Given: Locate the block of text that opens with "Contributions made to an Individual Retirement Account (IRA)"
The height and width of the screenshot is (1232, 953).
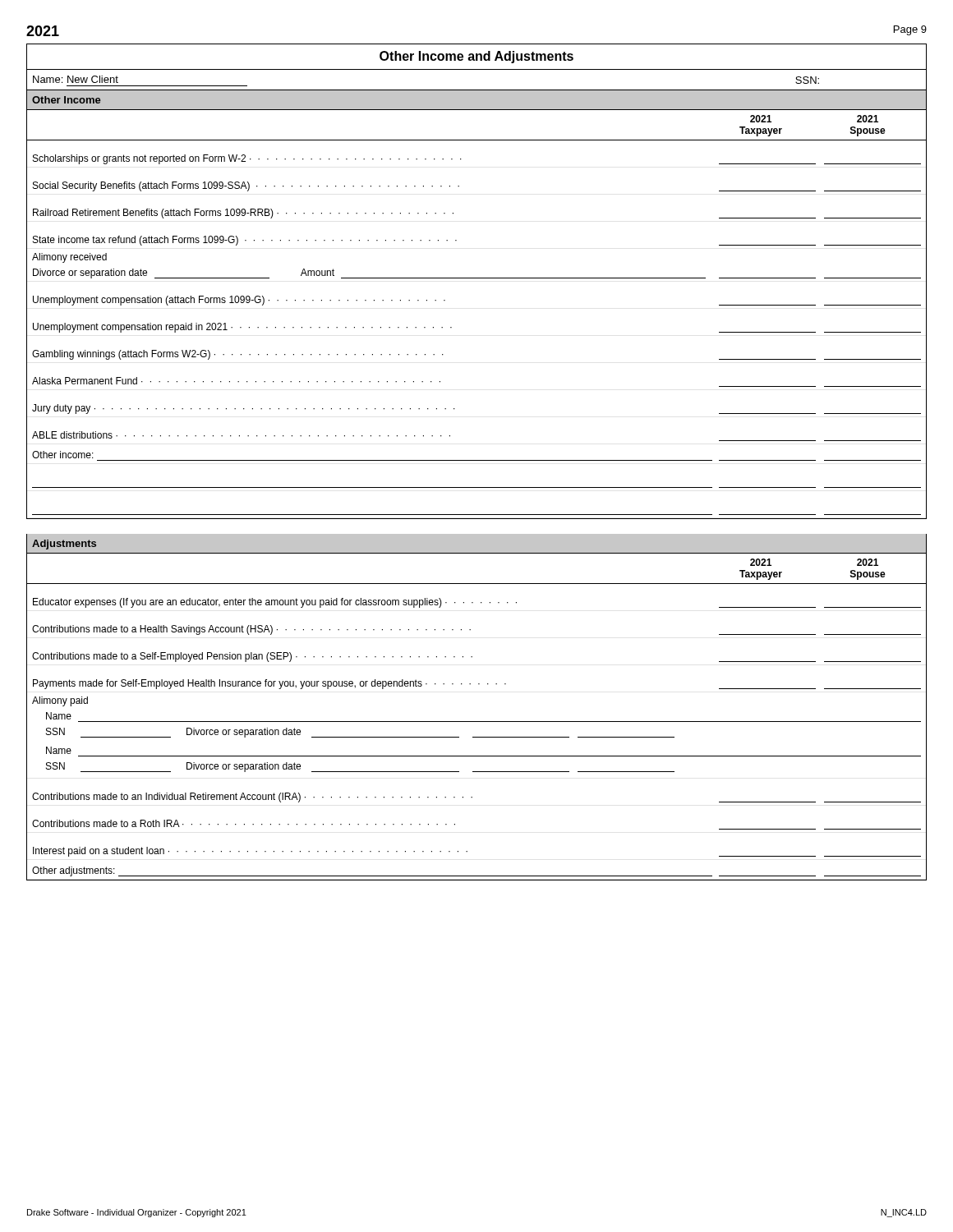Looking at the screenshot, I should pyautogui.click(x=476, y=795).
